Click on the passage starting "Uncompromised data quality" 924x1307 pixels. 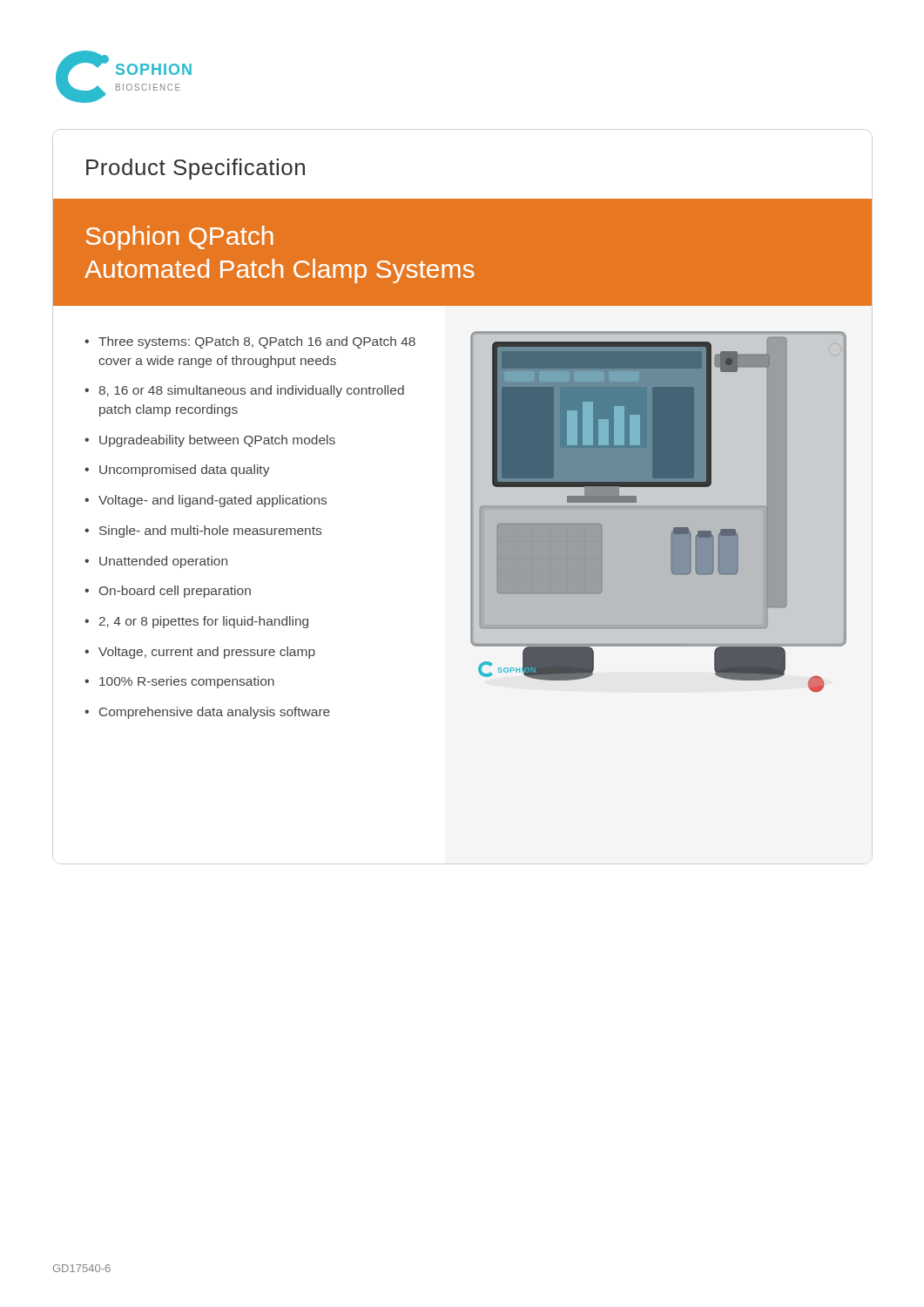point(184,470)
